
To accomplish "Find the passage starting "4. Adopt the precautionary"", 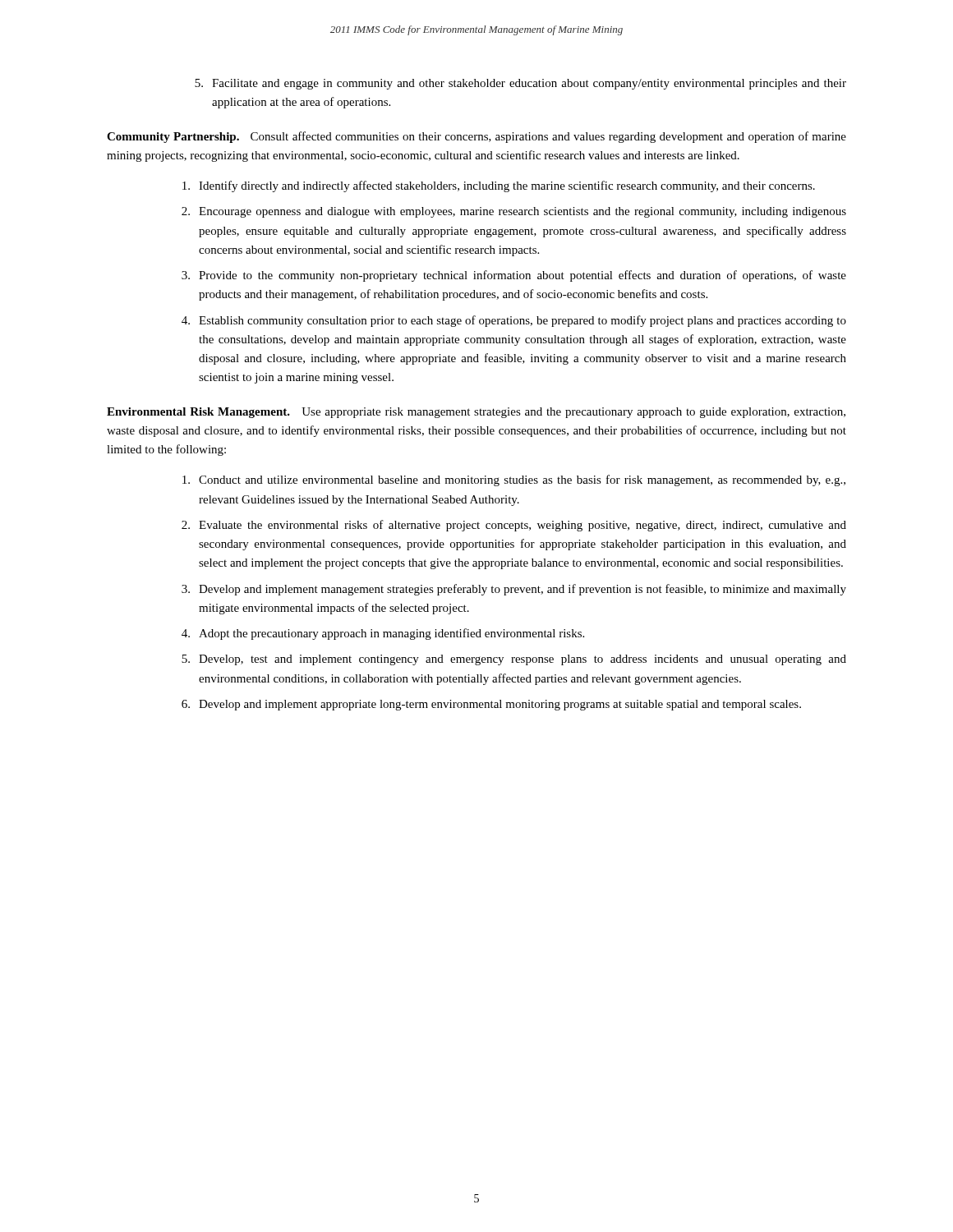I will pyautogui.click(x=501, y=634).
